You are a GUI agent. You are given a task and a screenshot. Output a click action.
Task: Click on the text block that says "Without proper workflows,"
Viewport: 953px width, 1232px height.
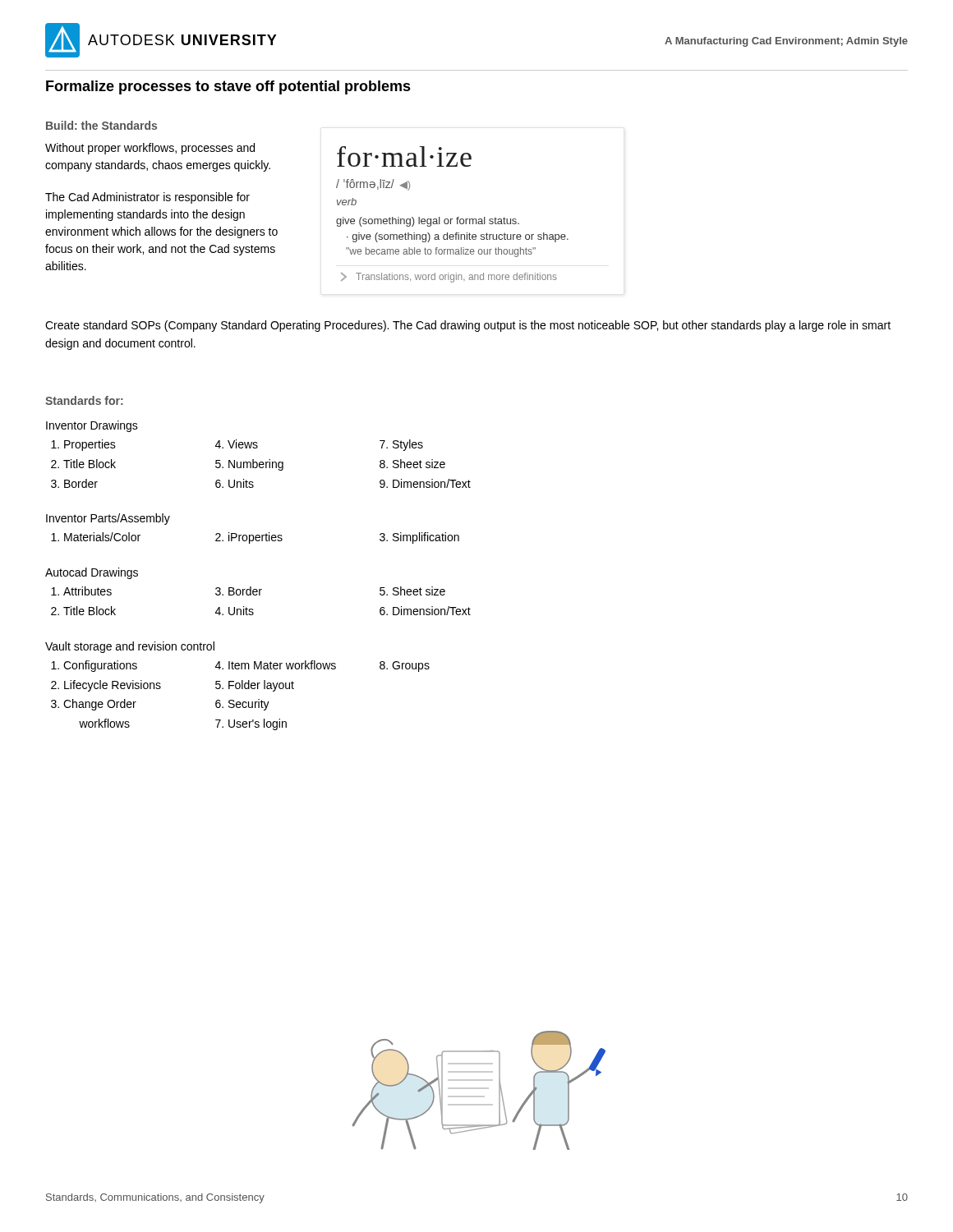pos(173,157)
